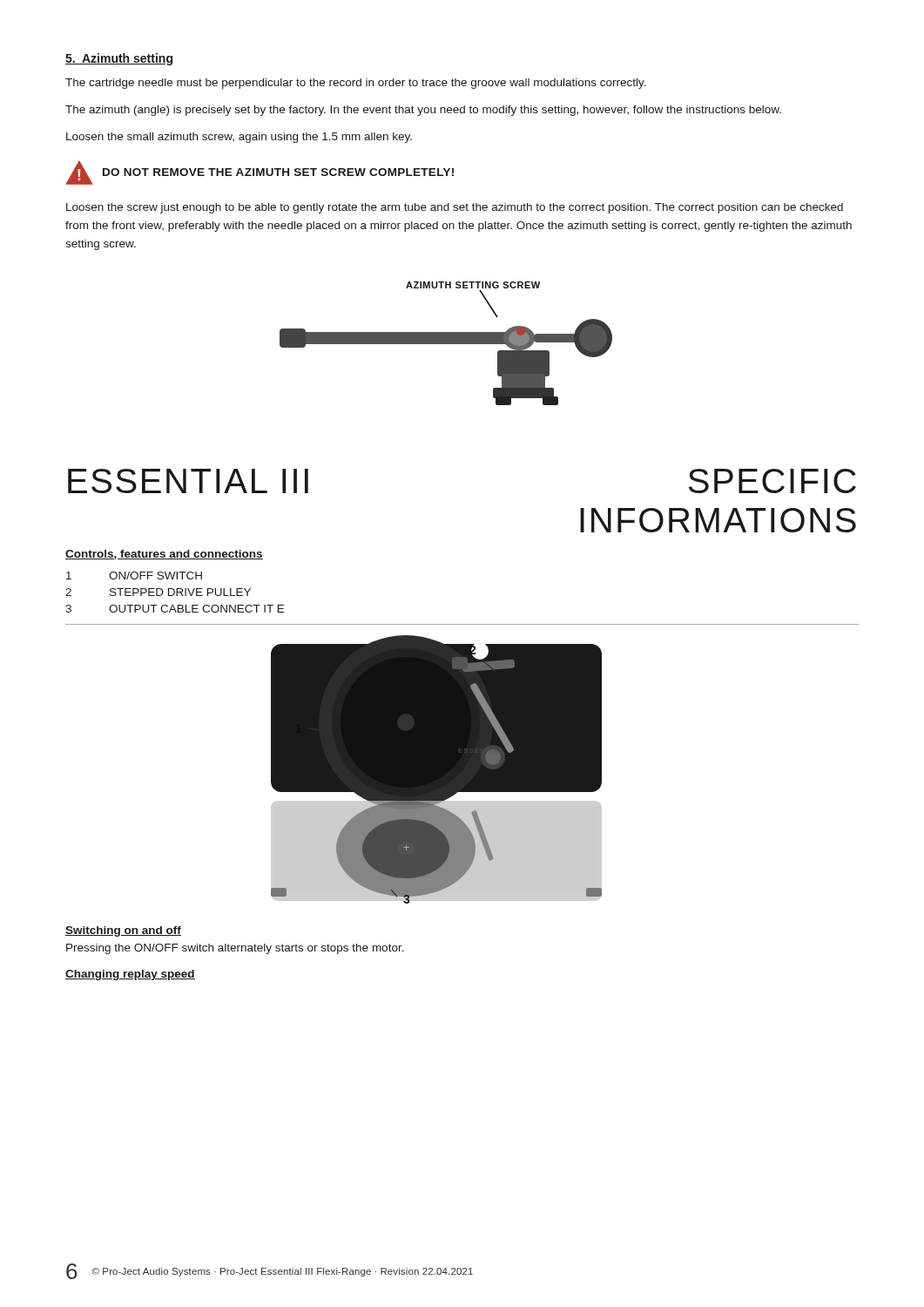
Task: Where does it say "Switching on and off"?
Action: [x=123, y=930]
